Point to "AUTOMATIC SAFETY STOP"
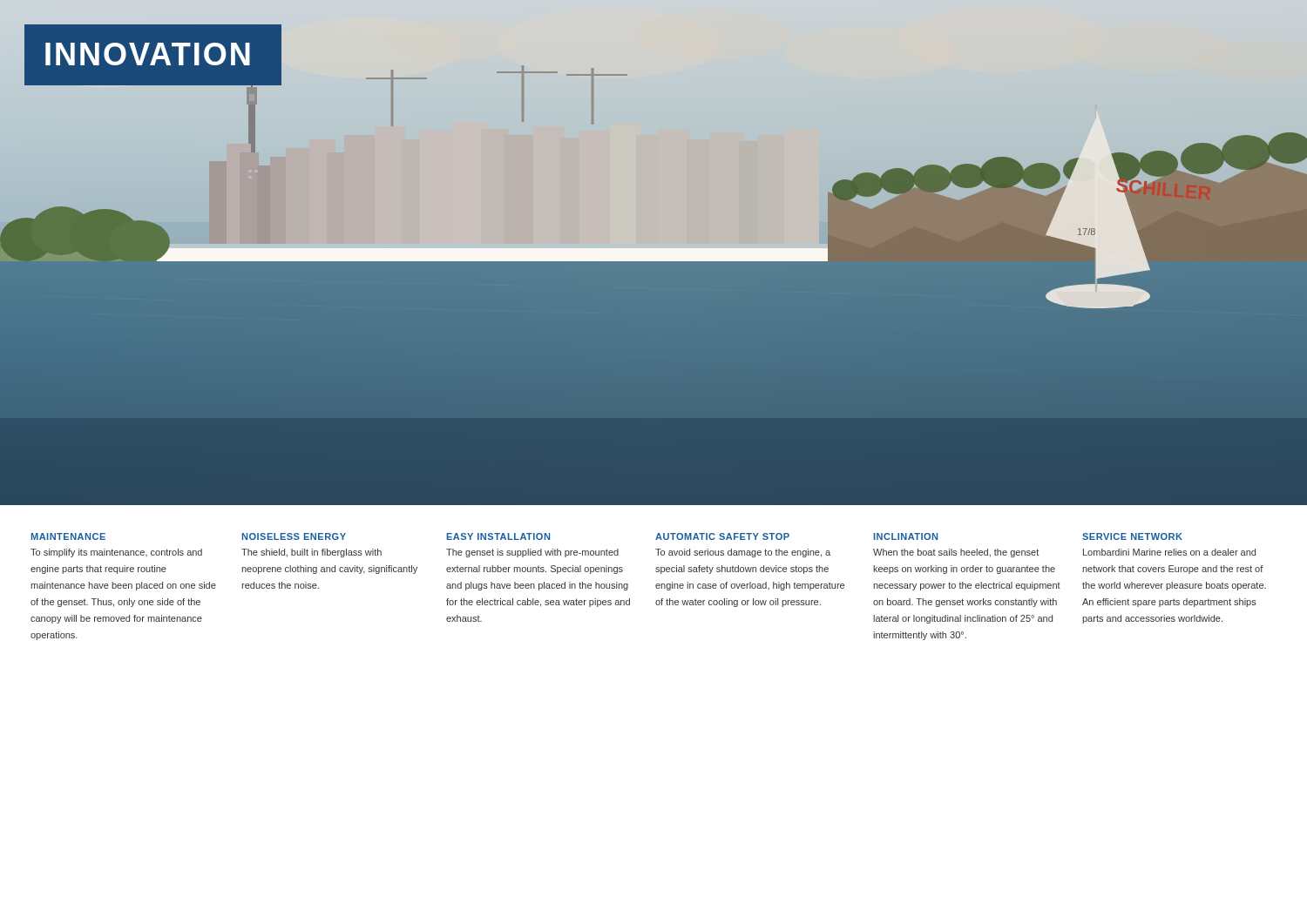This screenshot has height=924, width=1307. 723,536
